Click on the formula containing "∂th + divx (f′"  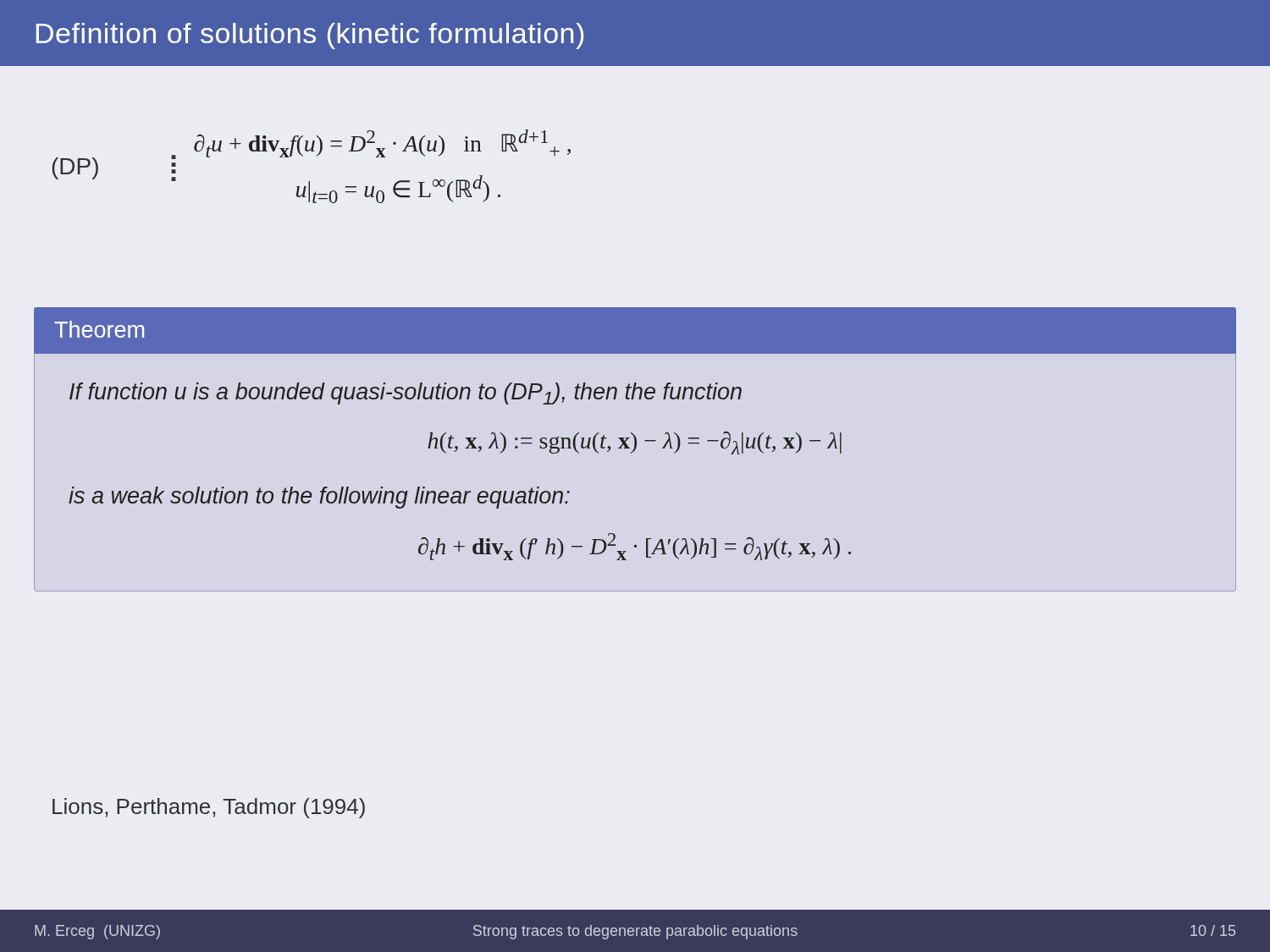pos(635,546)
